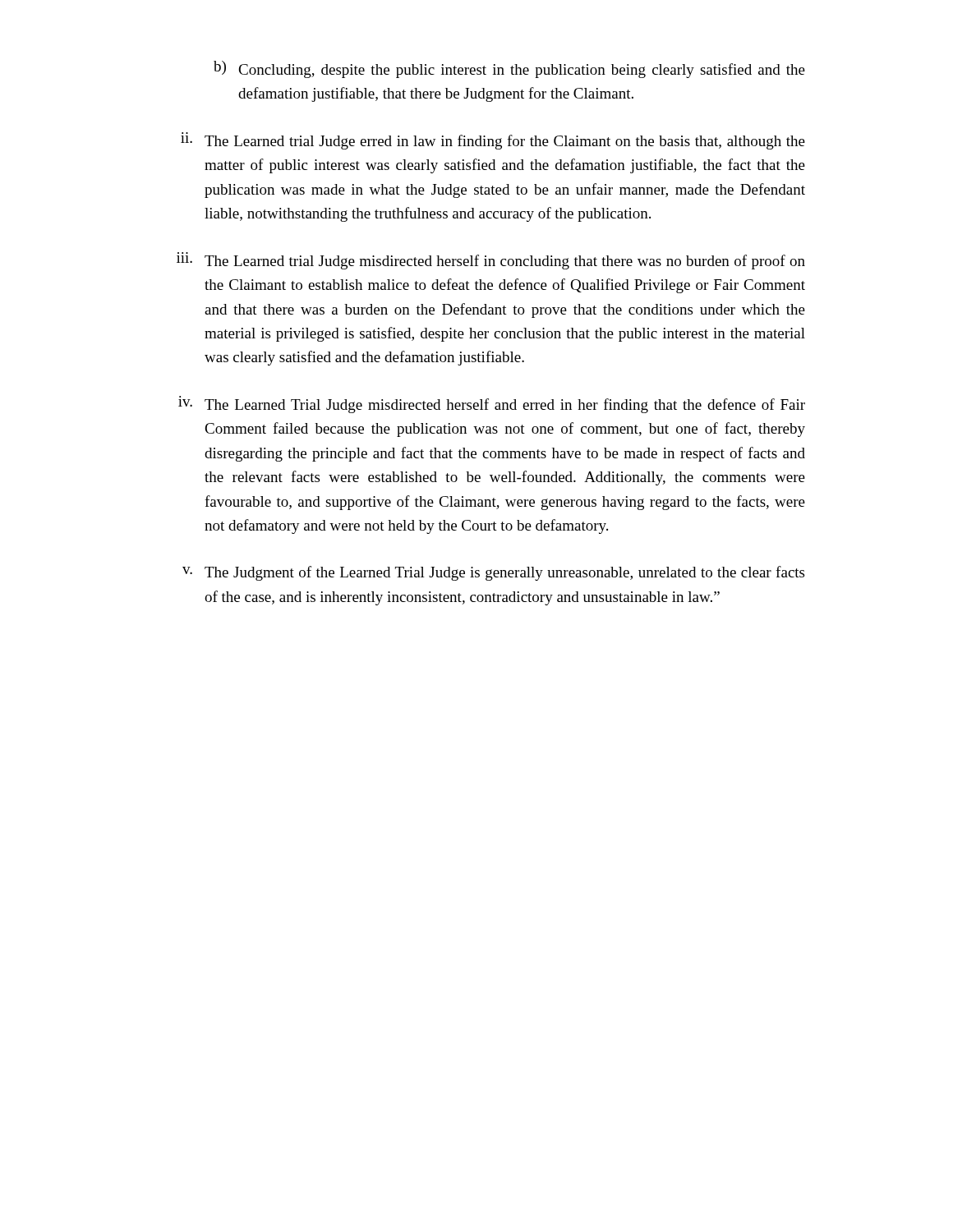Find the element starting "b) Concluding, despite the public interest in"
Viewport: 953px width, 1232px height.
click(x=509, y=82)
